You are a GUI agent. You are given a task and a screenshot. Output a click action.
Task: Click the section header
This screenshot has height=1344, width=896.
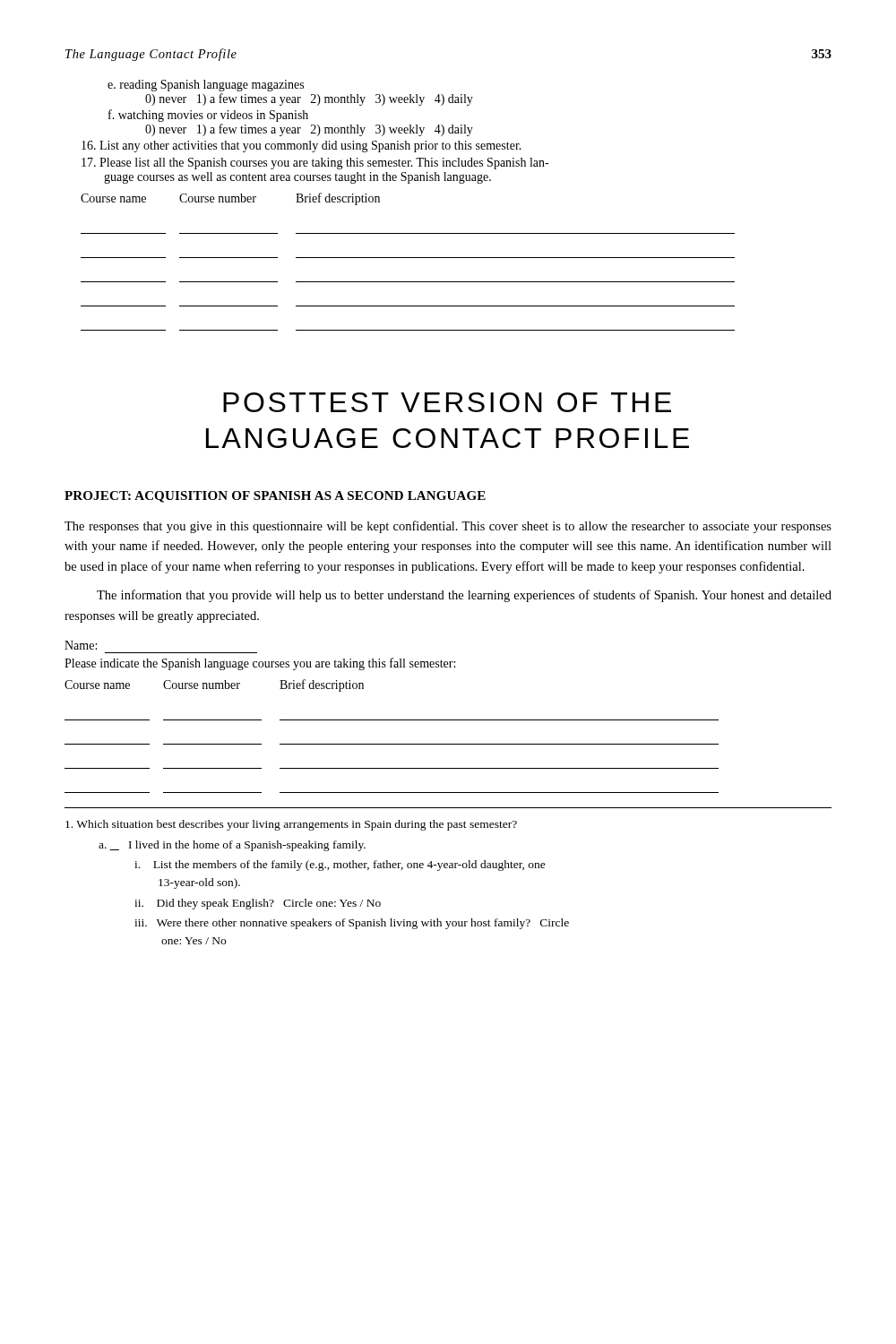pos(275,495)
